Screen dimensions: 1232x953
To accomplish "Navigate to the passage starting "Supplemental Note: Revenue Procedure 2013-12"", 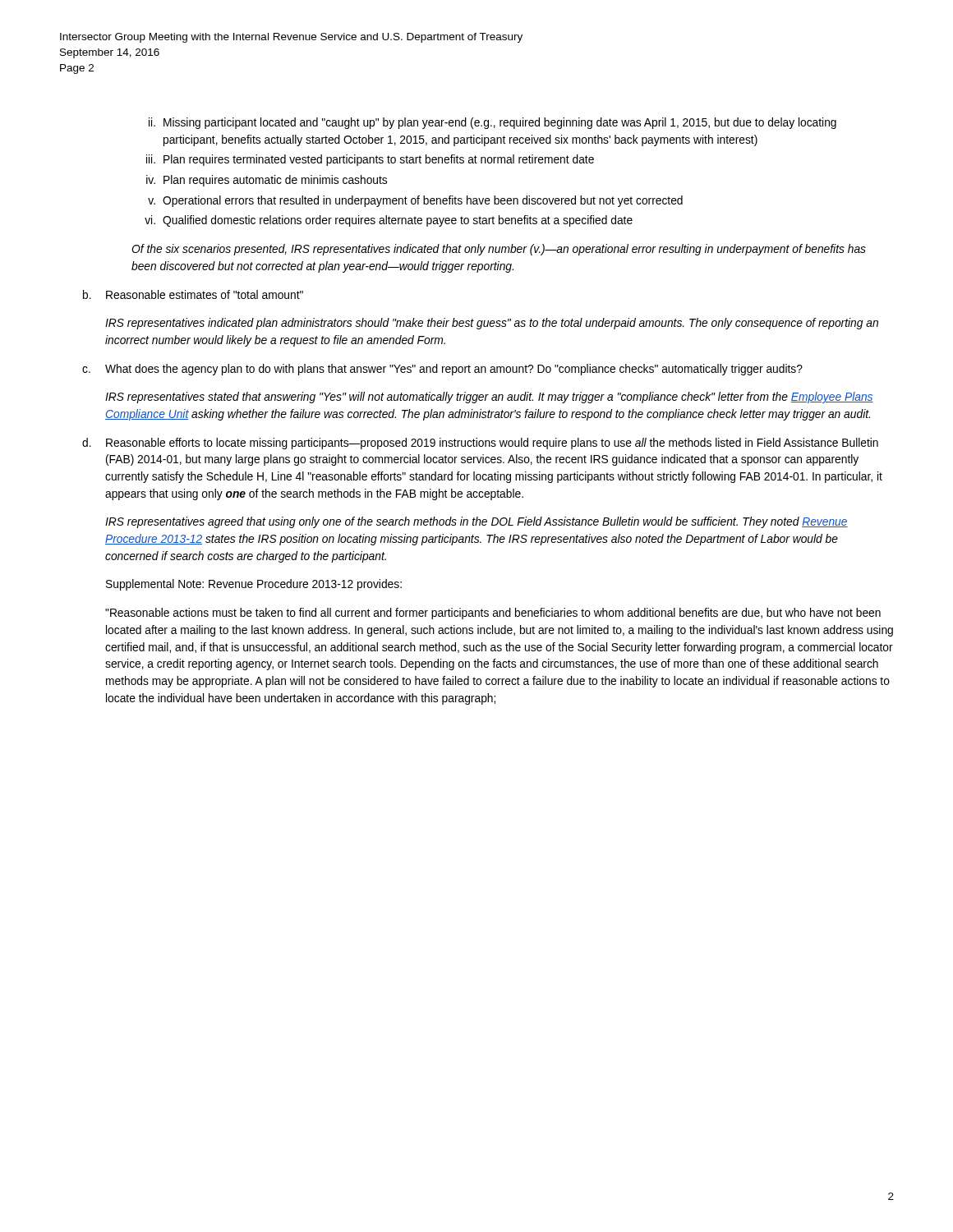I will pos(254,585).
